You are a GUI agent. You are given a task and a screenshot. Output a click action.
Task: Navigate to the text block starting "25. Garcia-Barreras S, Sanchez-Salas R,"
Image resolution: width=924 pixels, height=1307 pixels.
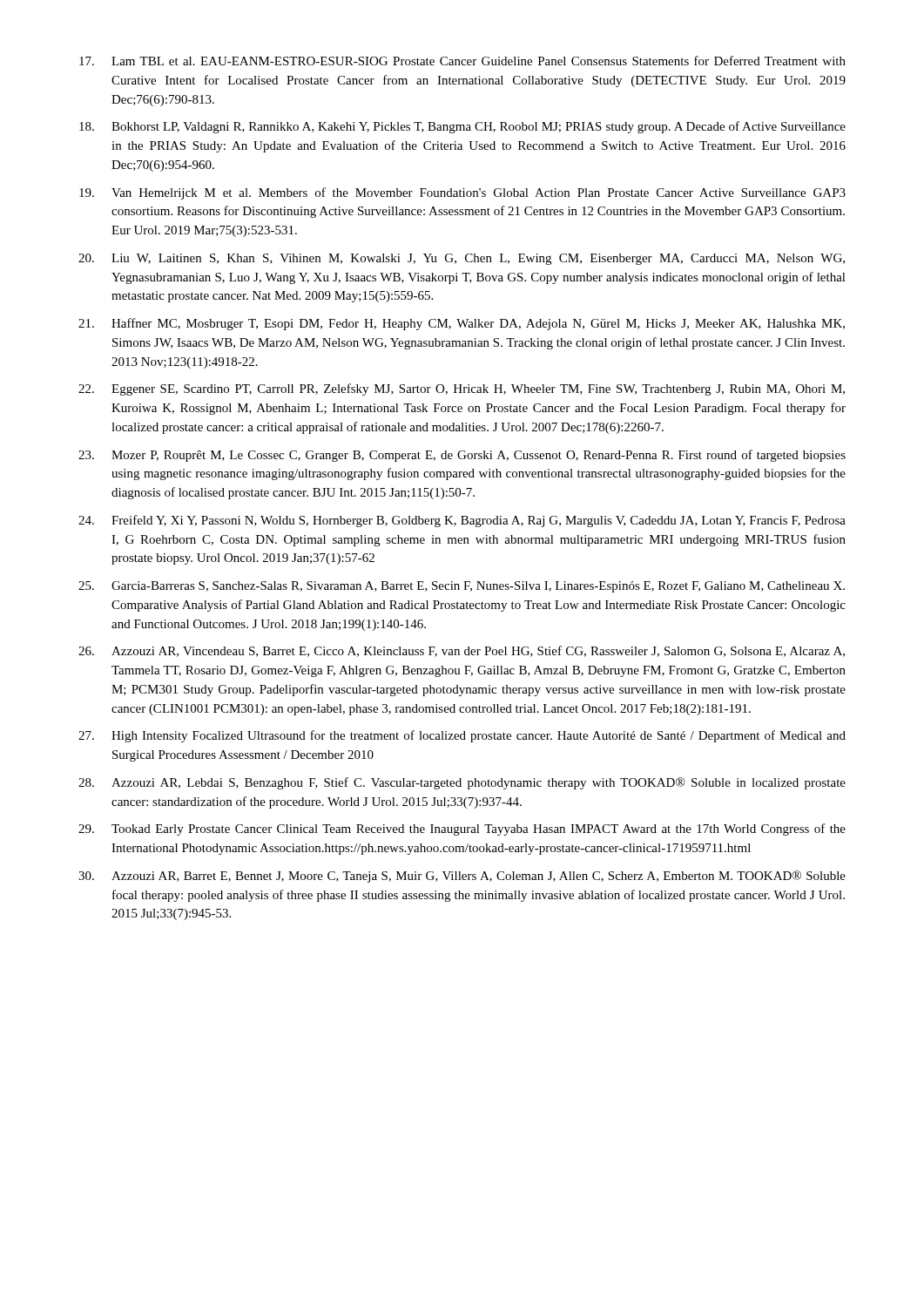(x=462, y=605)
